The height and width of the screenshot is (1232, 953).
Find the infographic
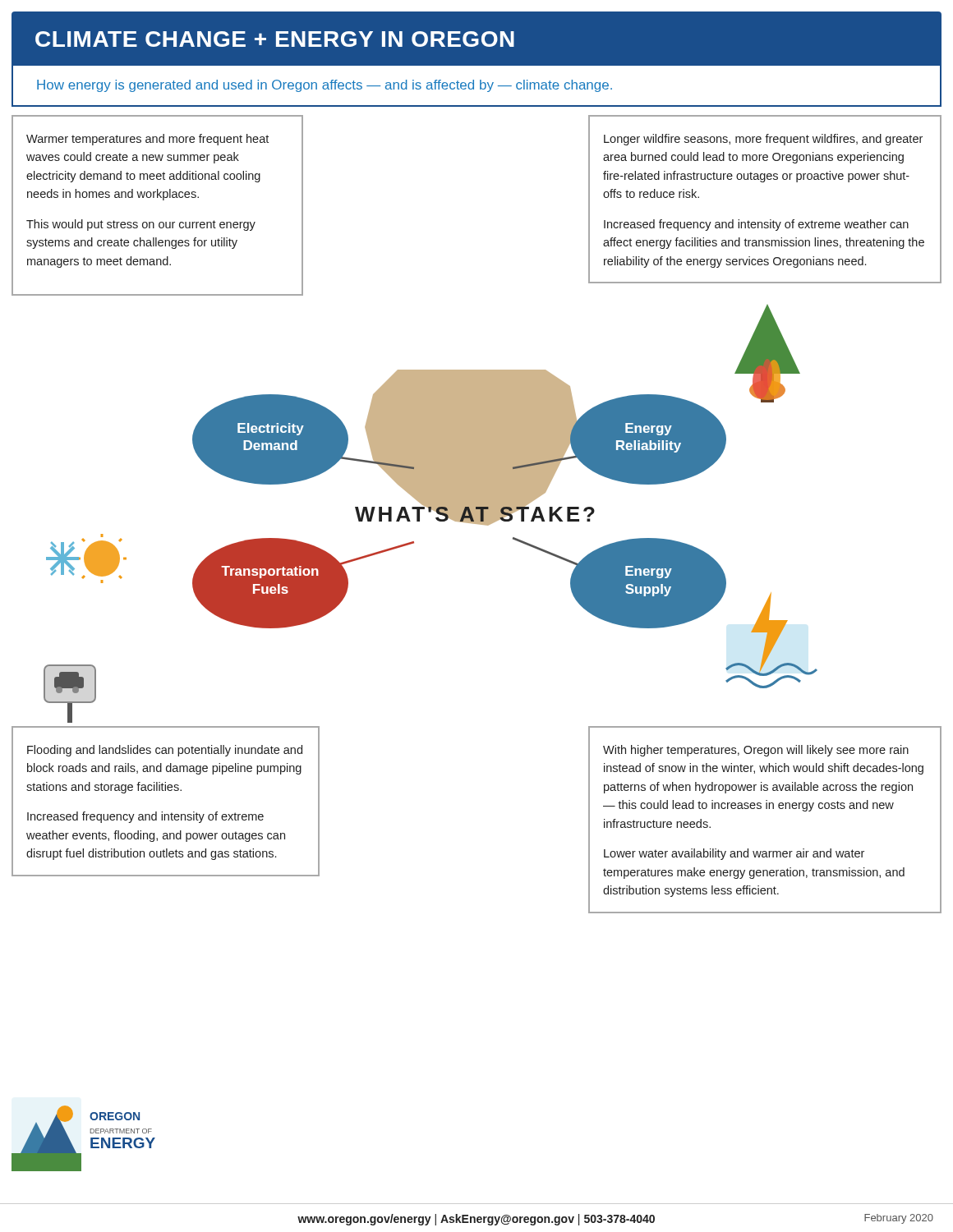476,476
